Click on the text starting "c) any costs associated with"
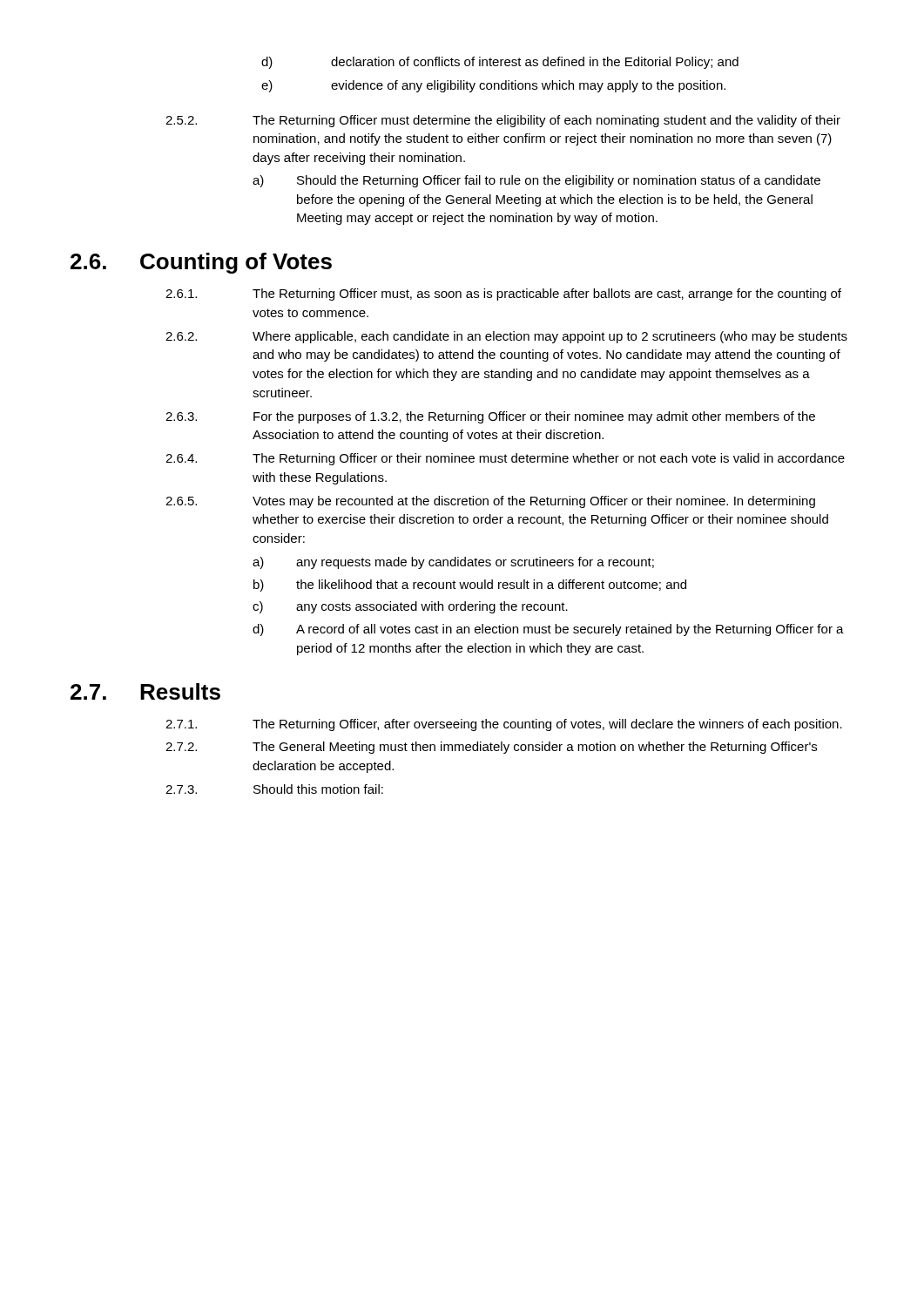This screenshot has height=1307, width=924. click(x=553, y=607)
